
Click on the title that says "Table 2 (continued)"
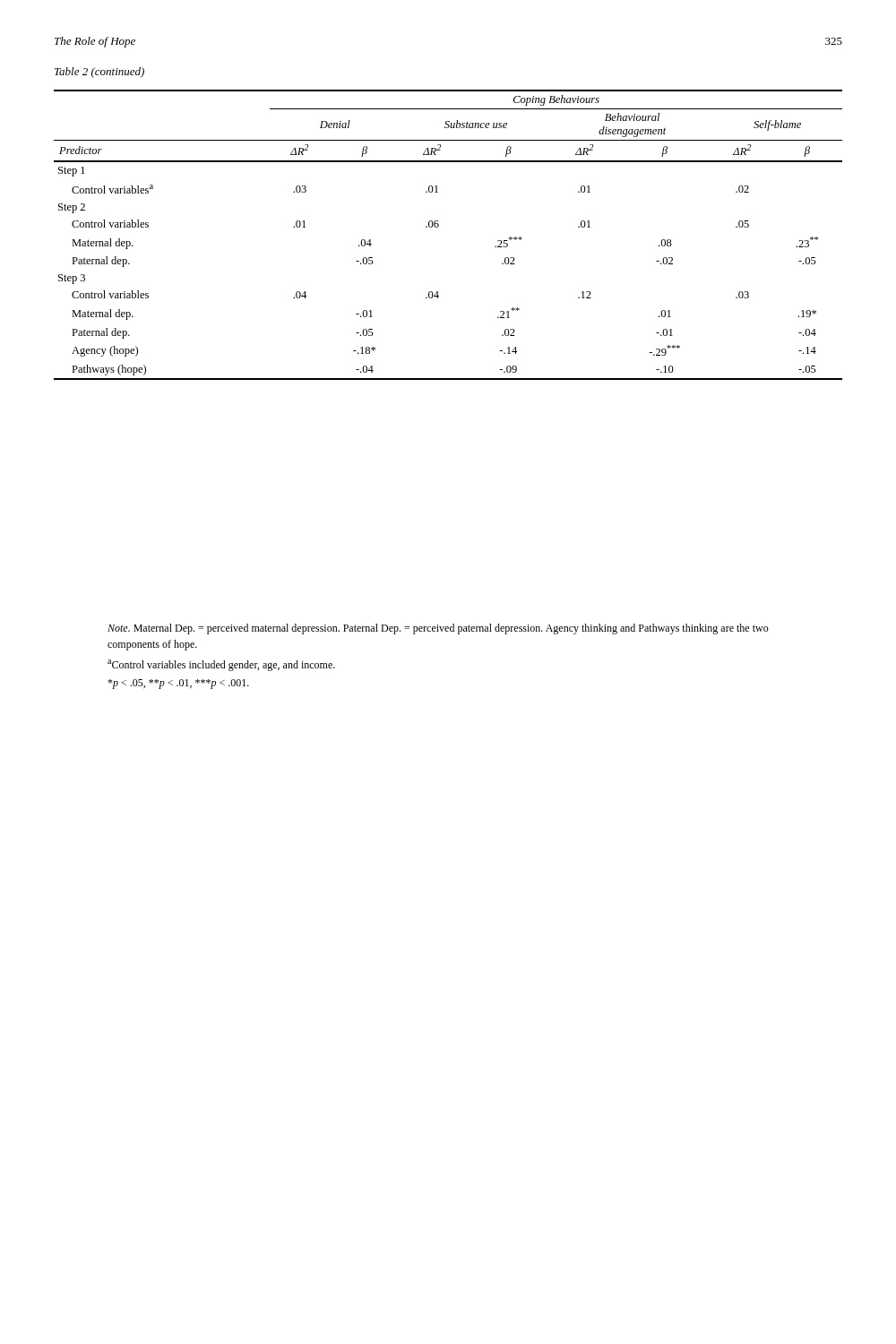tap(99, 71)
